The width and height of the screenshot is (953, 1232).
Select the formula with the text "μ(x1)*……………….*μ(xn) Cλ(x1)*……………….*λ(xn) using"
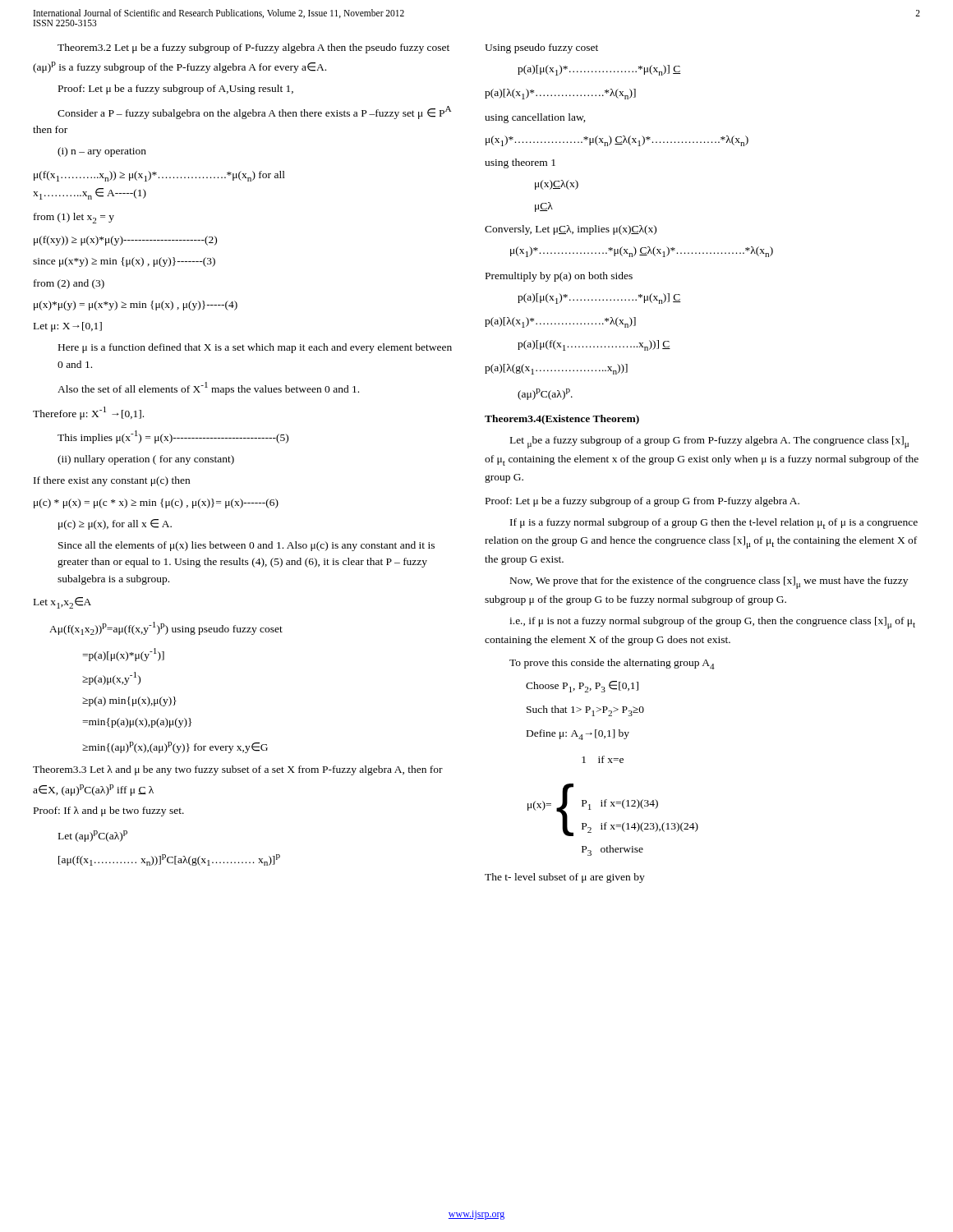pos(702,151)
